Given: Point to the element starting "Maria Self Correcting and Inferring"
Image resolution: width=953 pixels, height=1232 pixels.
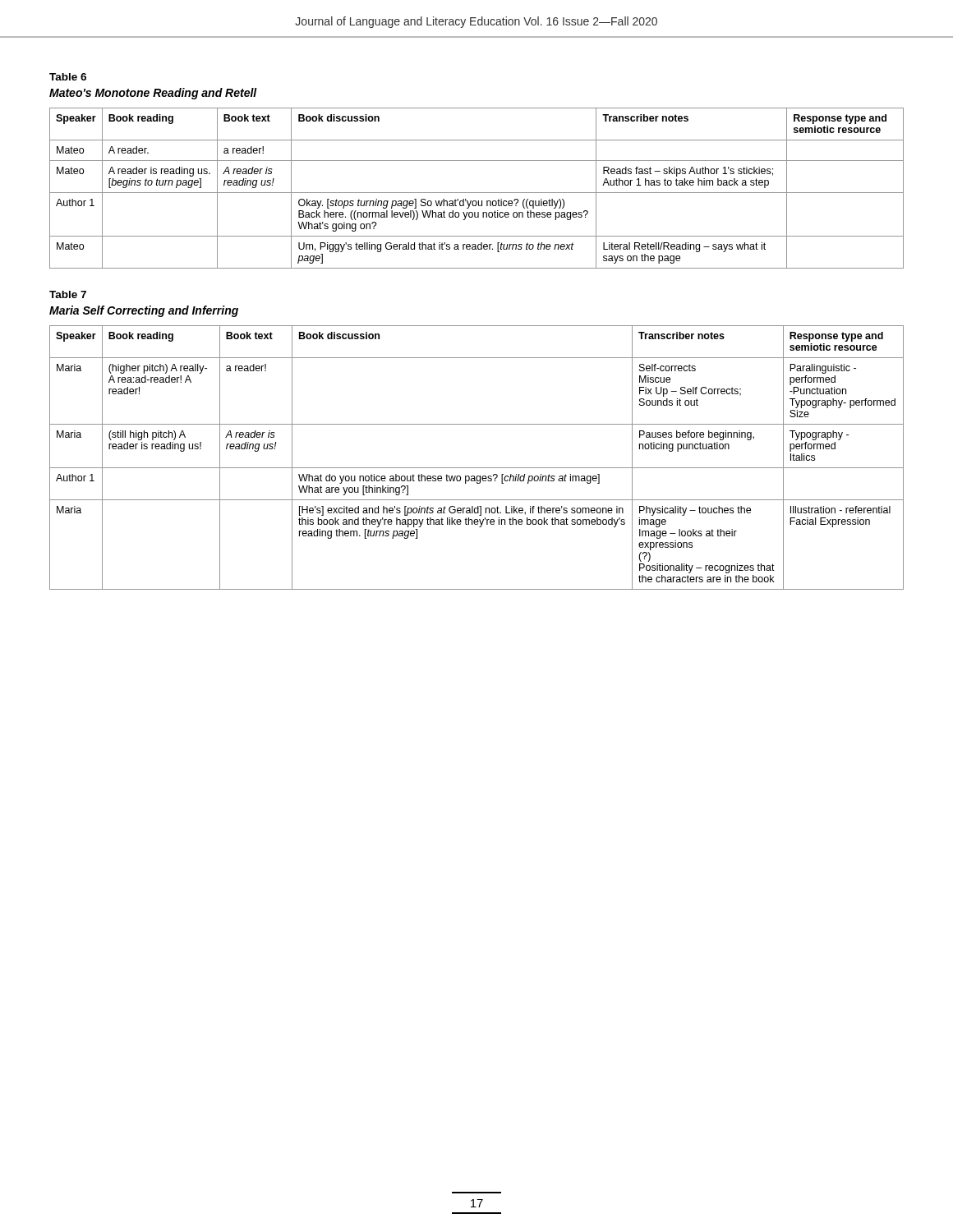Looking at the screenshot, I should coord(144,310).
